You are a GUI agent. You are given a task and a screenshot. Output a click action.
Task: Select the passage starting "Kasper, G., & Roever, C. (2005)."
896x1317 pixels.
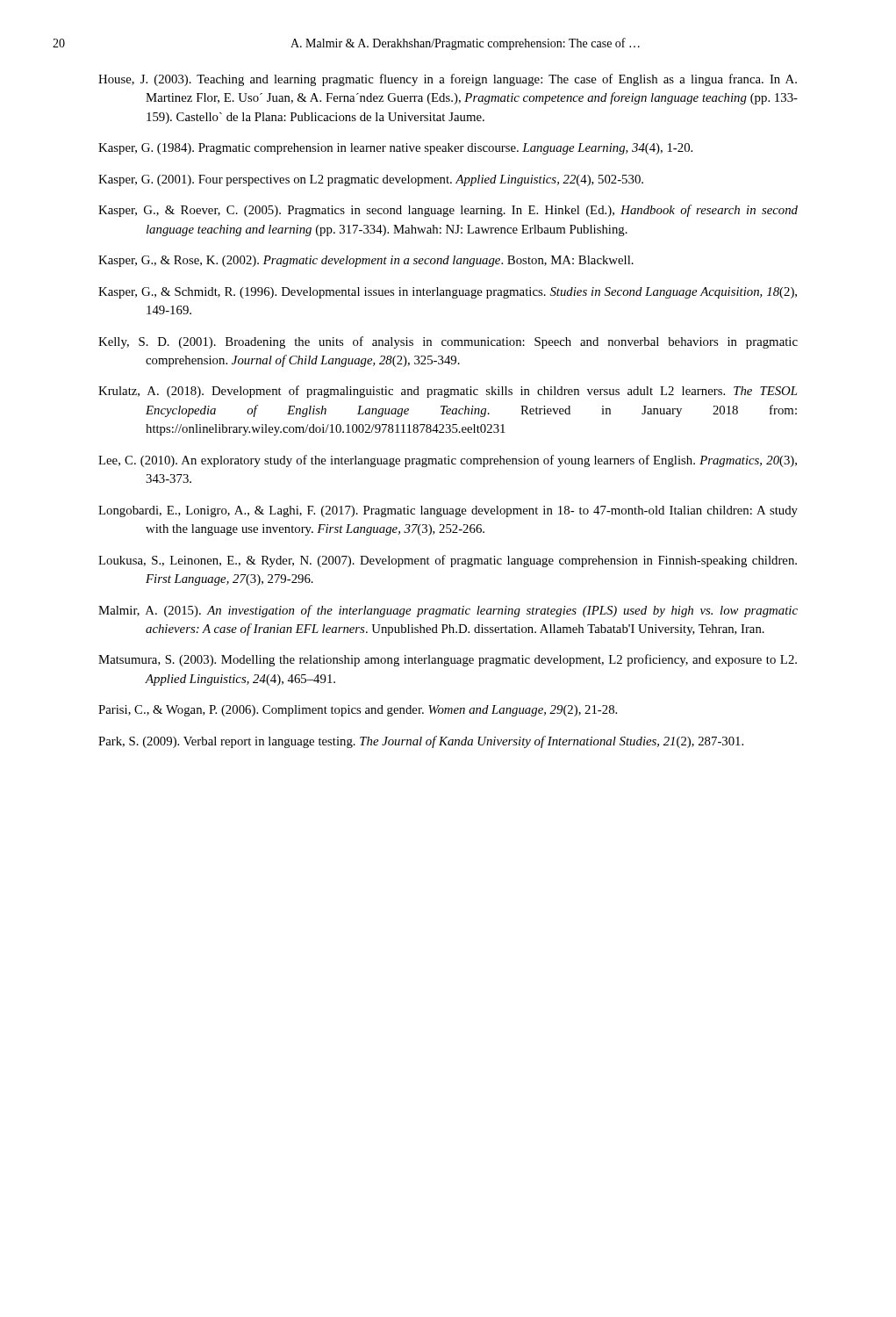[x=448, y=219]
